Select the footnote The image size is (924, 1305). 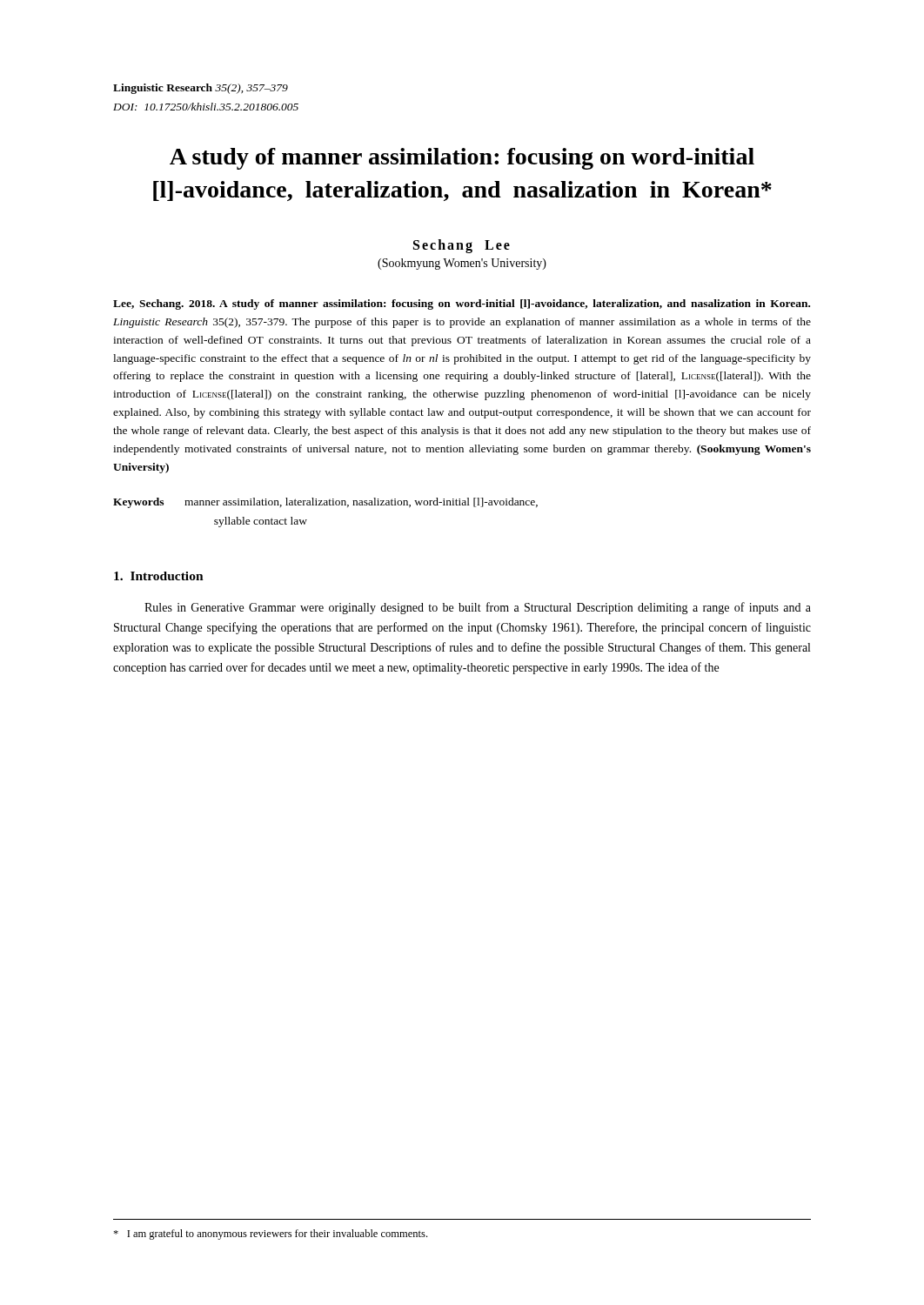[462, 1234]
